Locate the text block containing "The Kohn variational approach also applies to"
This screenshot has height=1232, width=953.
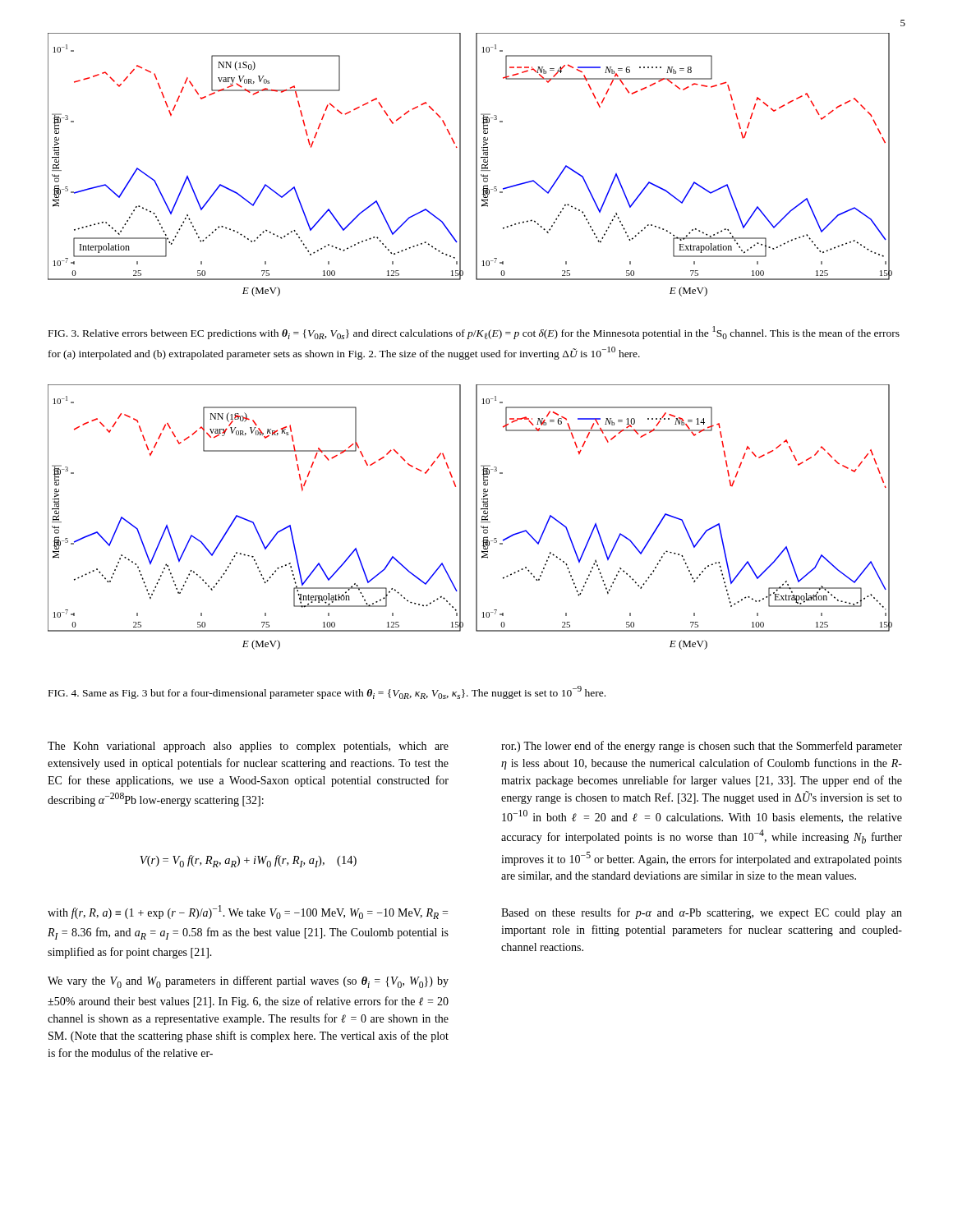coord(248,773)
